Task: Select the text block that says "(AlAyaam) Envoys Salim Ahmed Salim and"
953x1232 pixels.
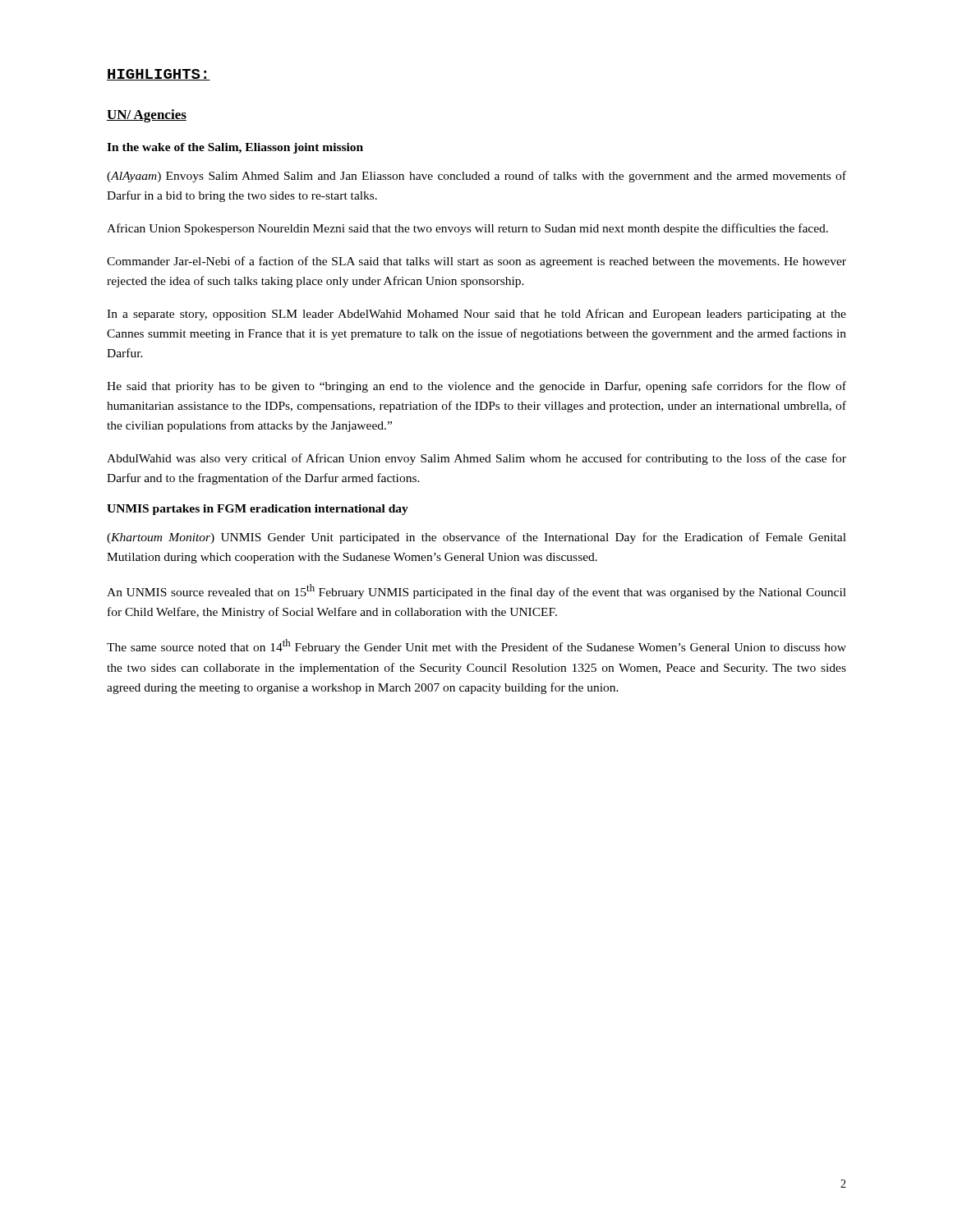Action: pos(476,185)
